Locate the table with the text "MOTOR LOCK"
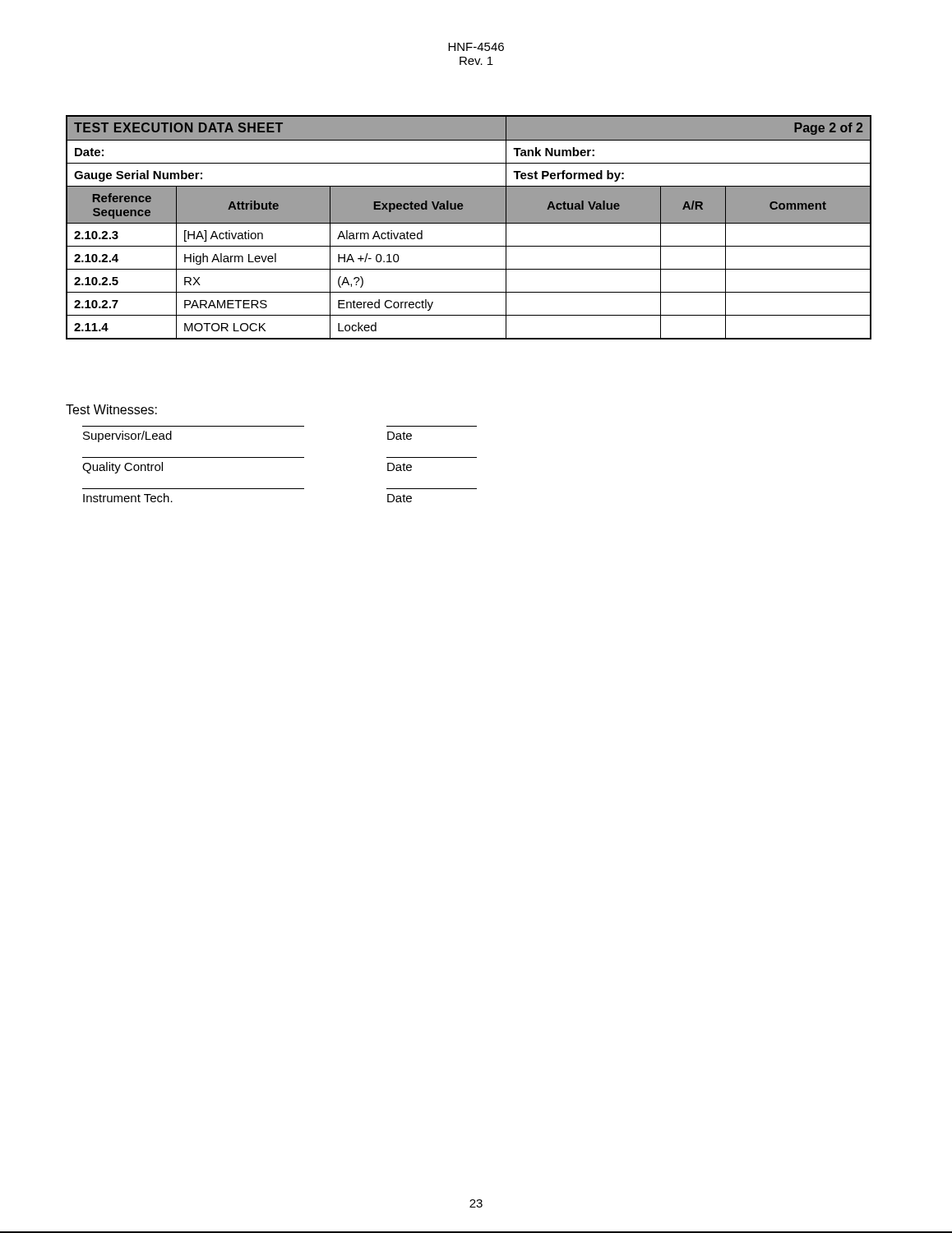Screen dimensions: 1233x952 (x=469, y=227)
